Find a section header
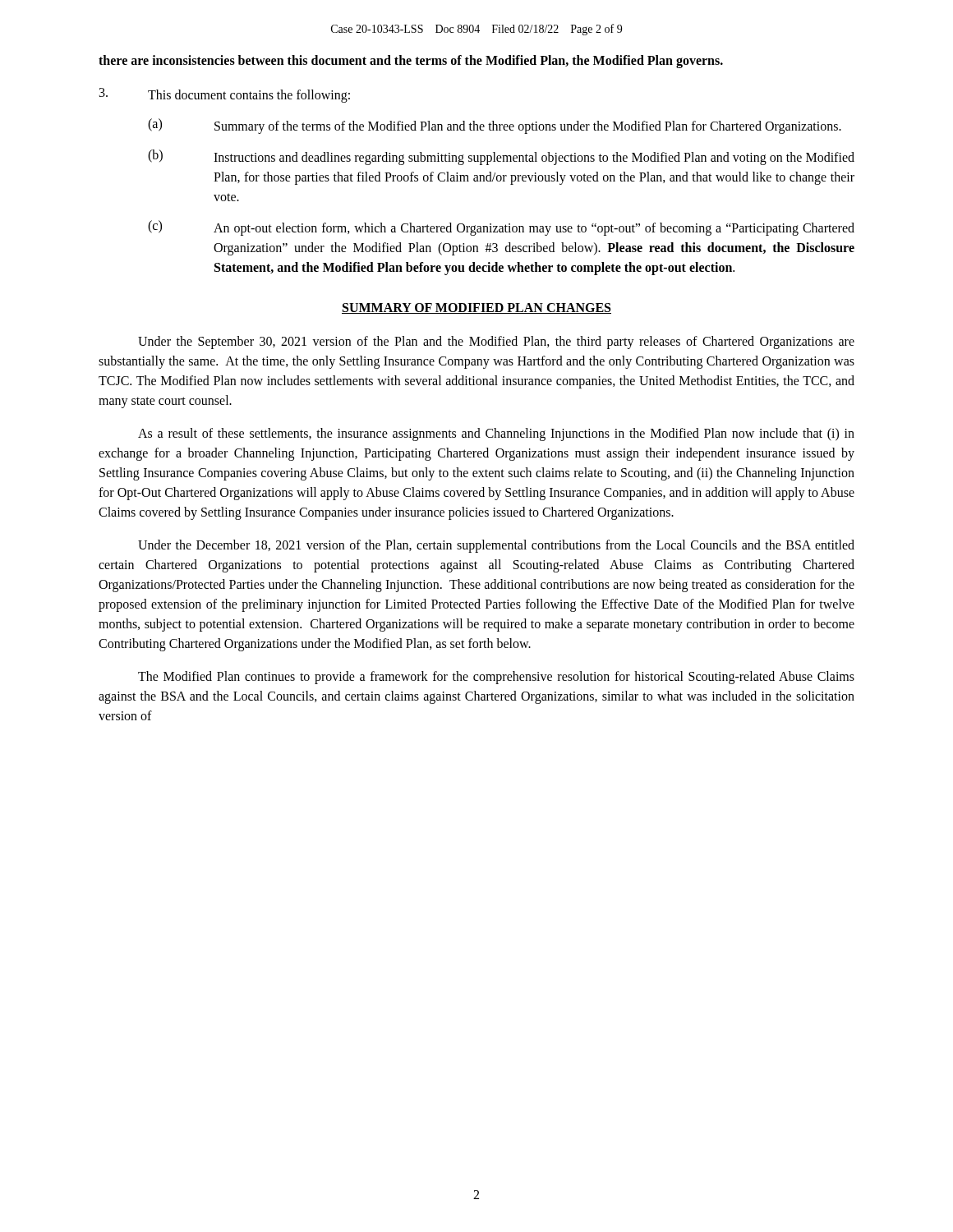 click(x=476, y=308)
